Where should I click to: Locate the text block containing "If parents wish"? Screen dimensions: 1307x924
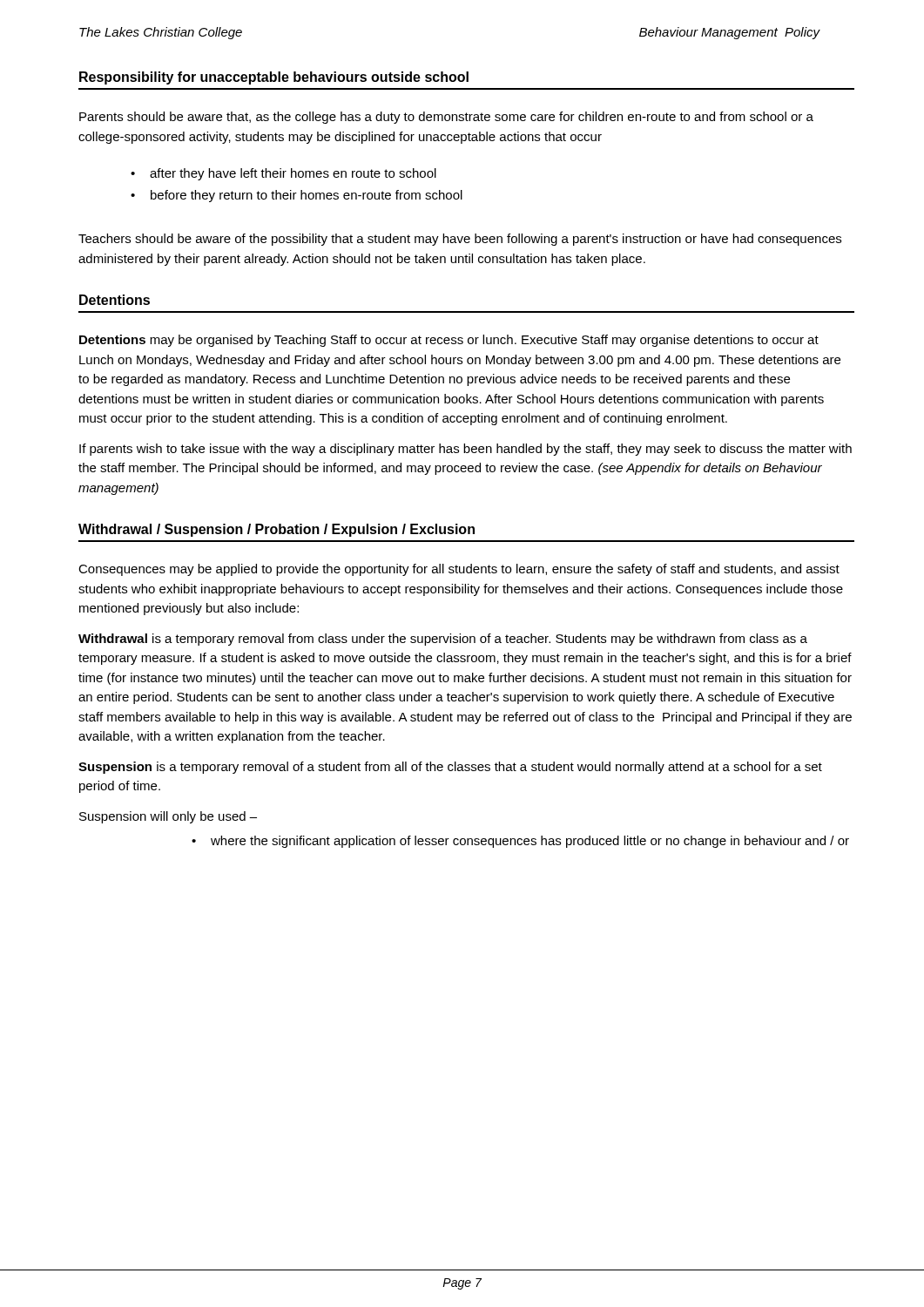click(x=465, y=467)
